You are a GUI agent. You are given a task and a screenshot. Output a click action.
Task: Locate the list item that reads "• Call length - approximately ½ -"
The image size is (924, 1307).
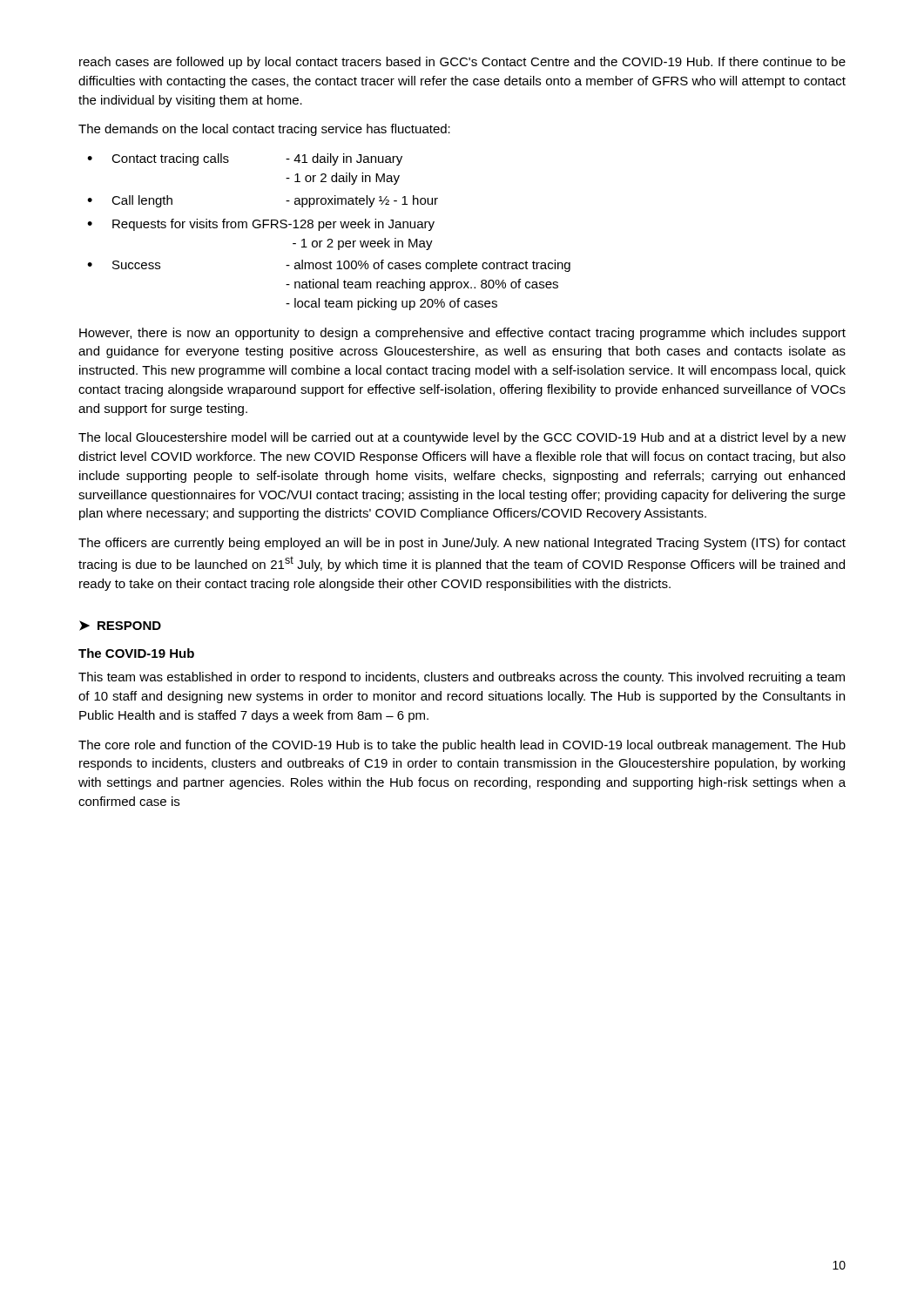click(144, 201)
